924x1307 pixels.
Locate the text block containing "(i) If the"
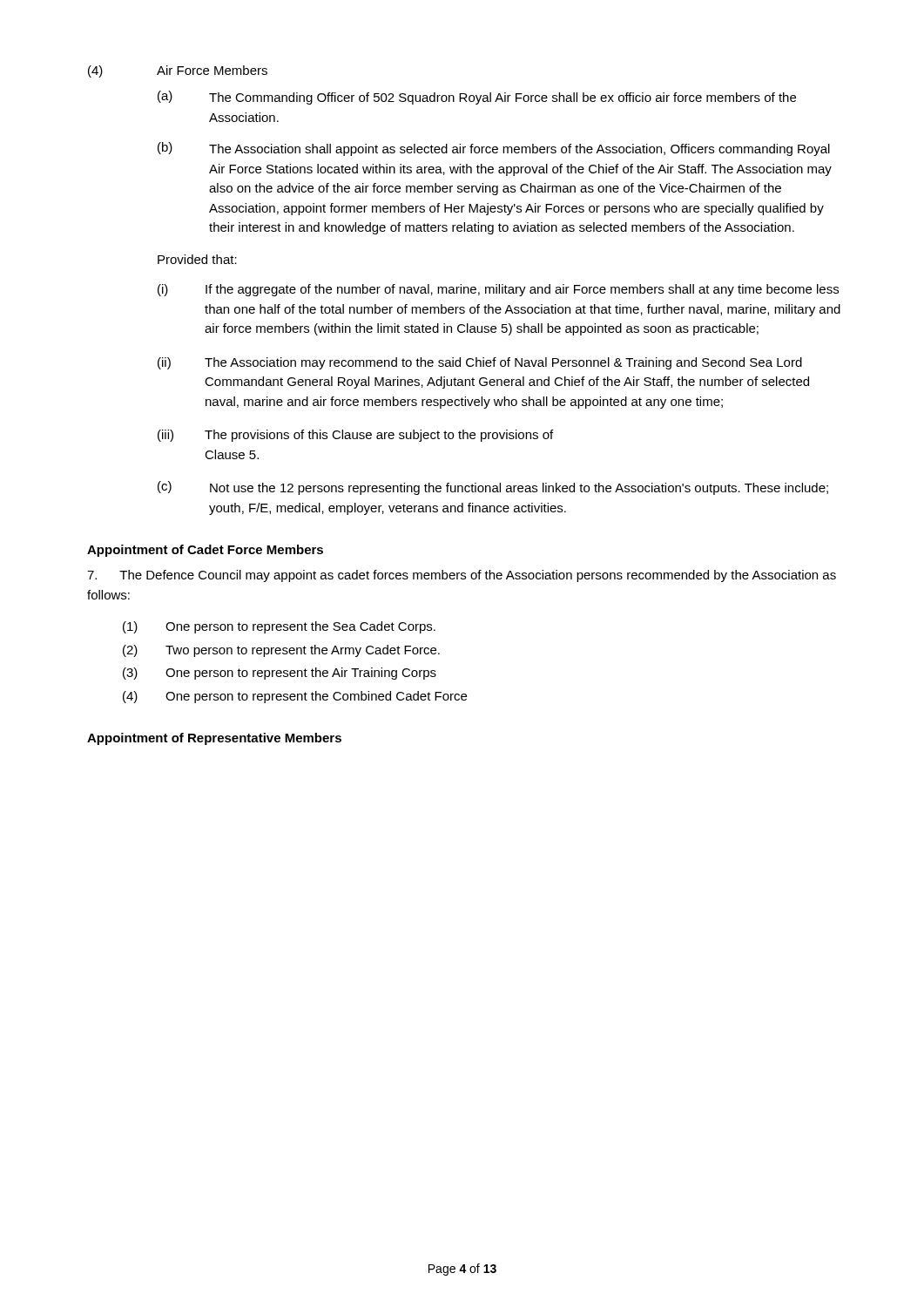[x=501, y=309]
